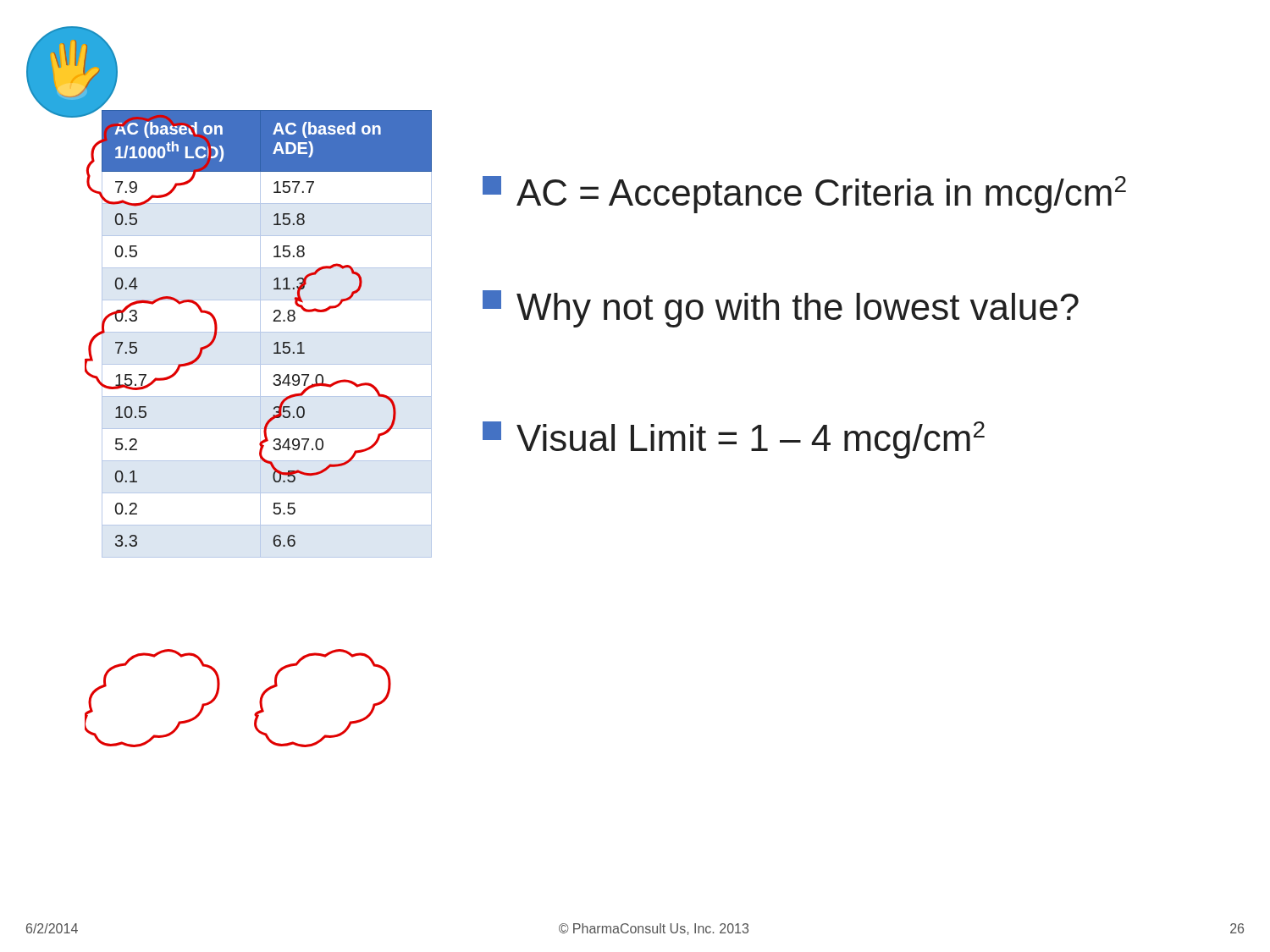Select the logo

pos(72,72)
